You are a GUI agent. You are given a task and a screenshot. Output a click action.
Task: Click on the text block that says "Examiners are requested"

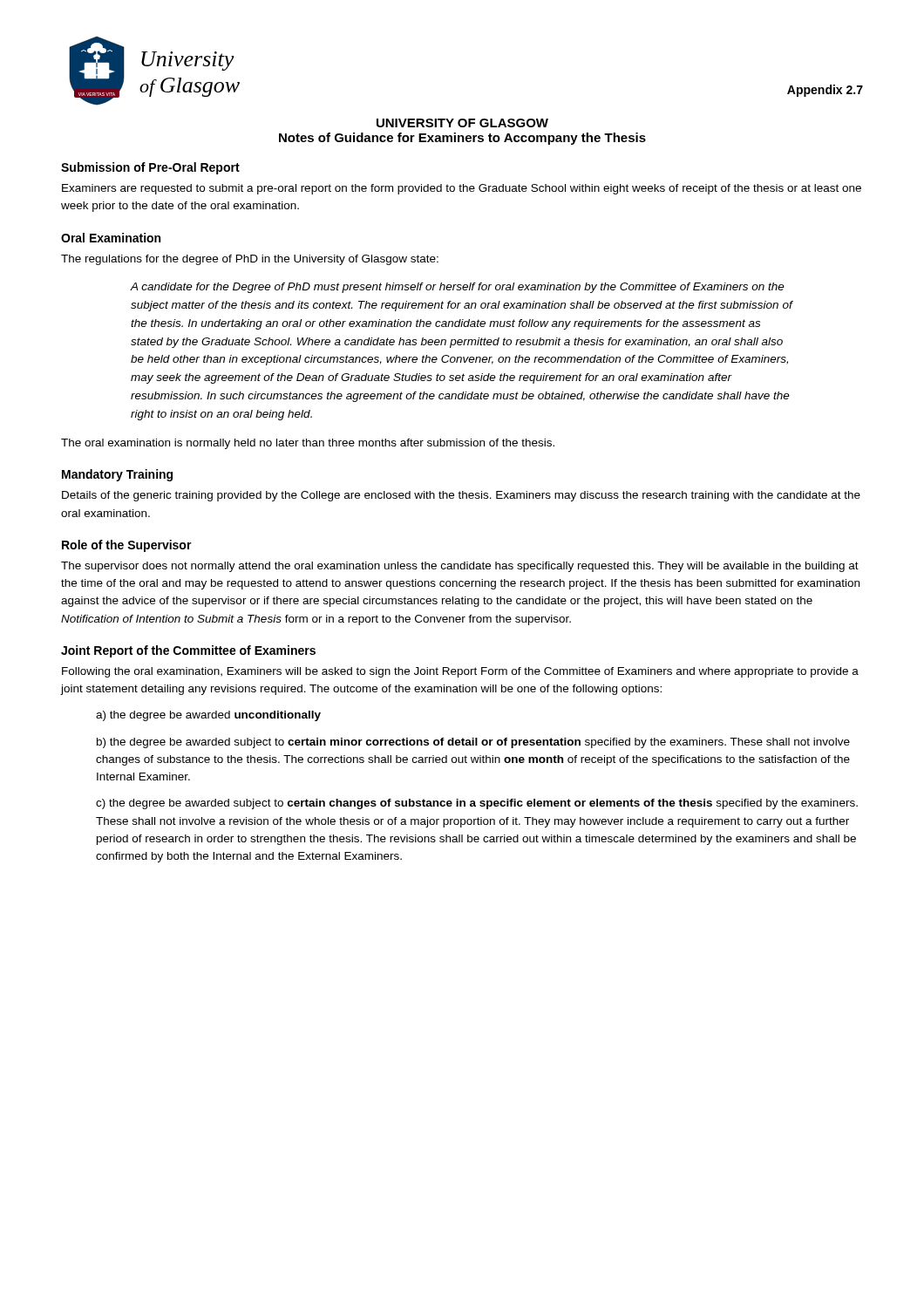click(461, 197)
